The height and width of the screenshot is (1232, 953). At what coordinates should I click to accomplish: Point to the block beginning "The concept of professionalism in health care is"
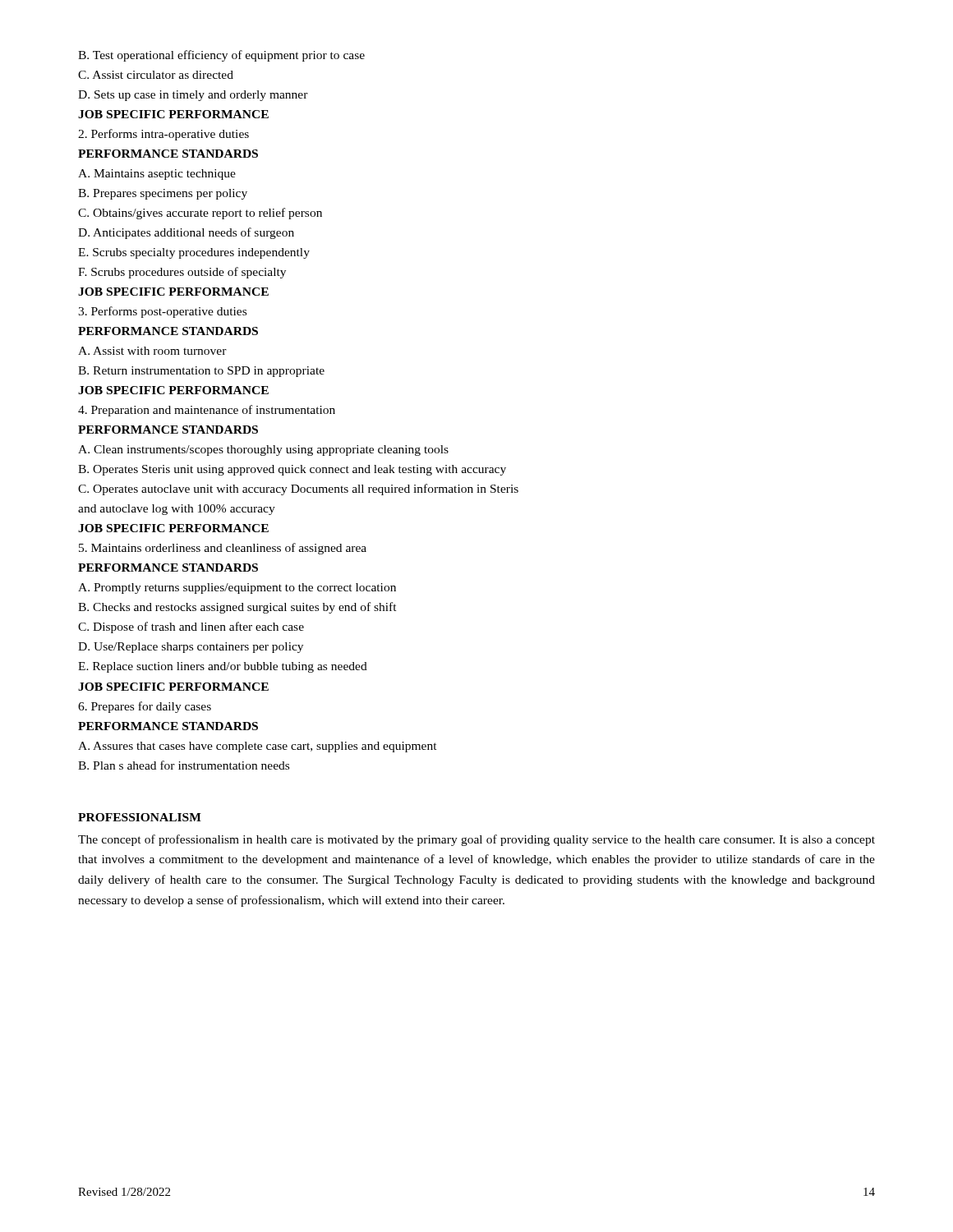pyautogui.click(x=476, y=869)
